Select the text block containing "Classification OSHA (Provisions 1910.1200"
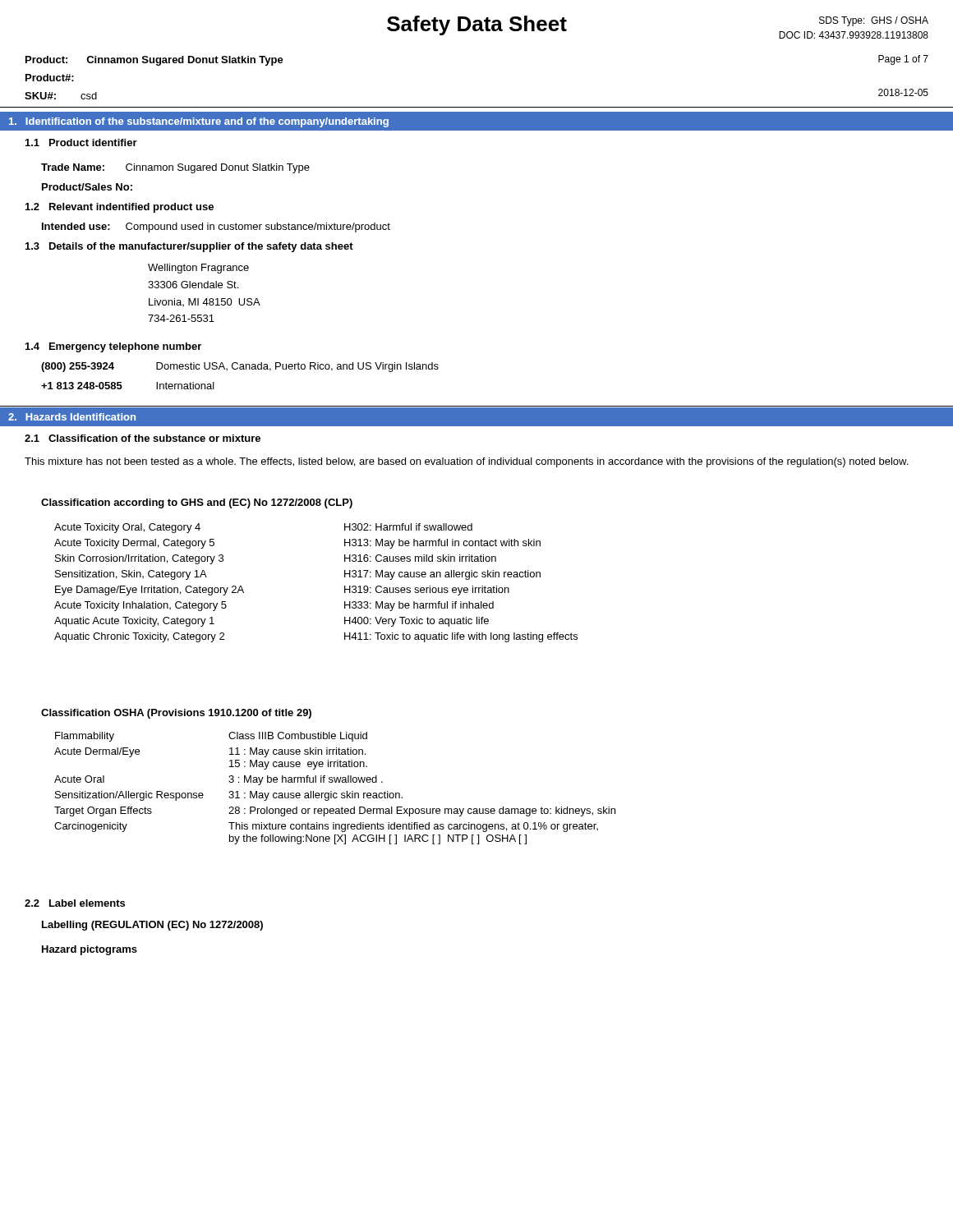This screenshot has width=953, height=1232. point(176,712)
